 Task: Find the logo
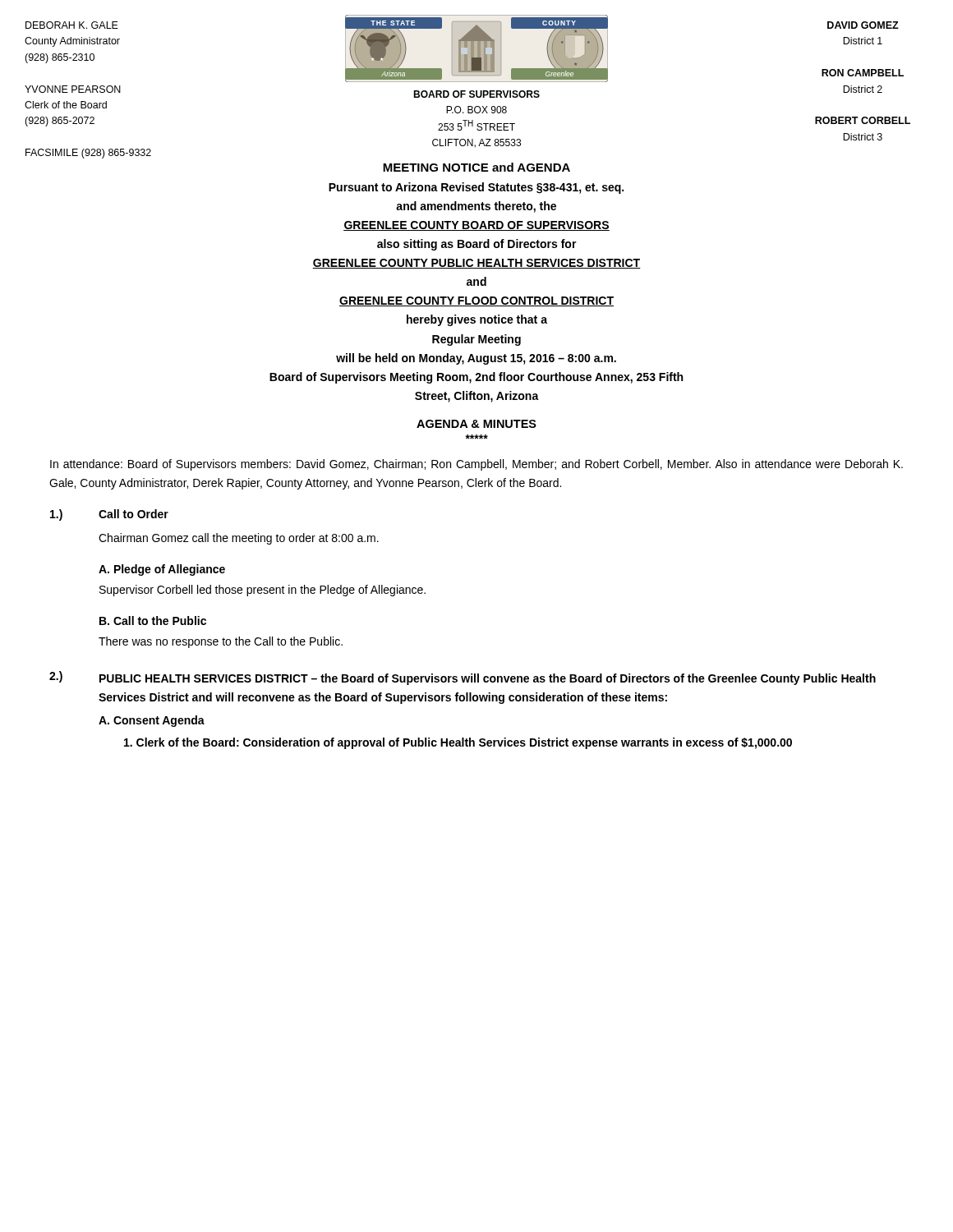pos(476,83)
